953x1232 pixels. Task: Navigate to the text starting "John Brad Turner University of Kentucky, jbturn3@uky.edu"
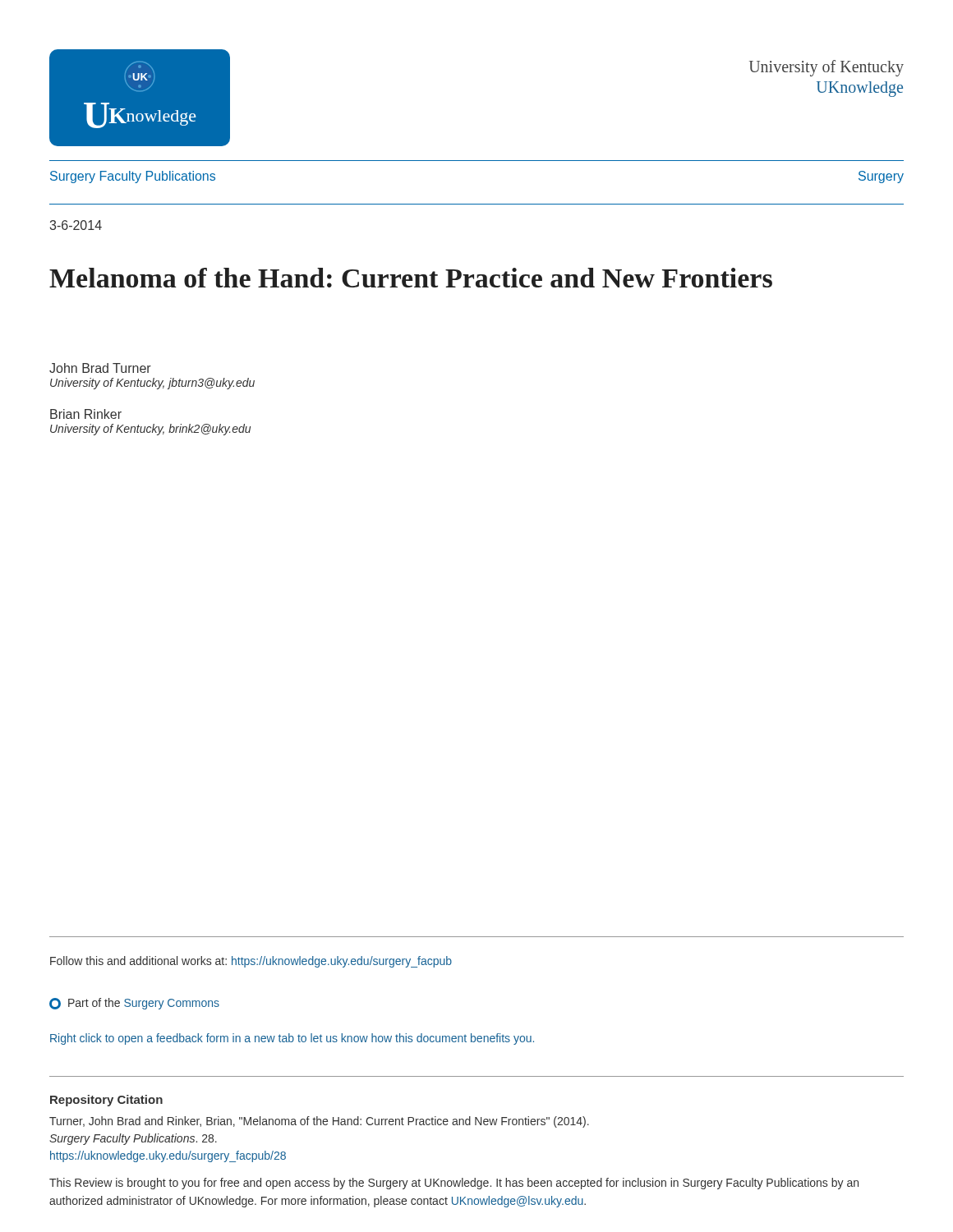pyautogui.click(x=152, y=375)
